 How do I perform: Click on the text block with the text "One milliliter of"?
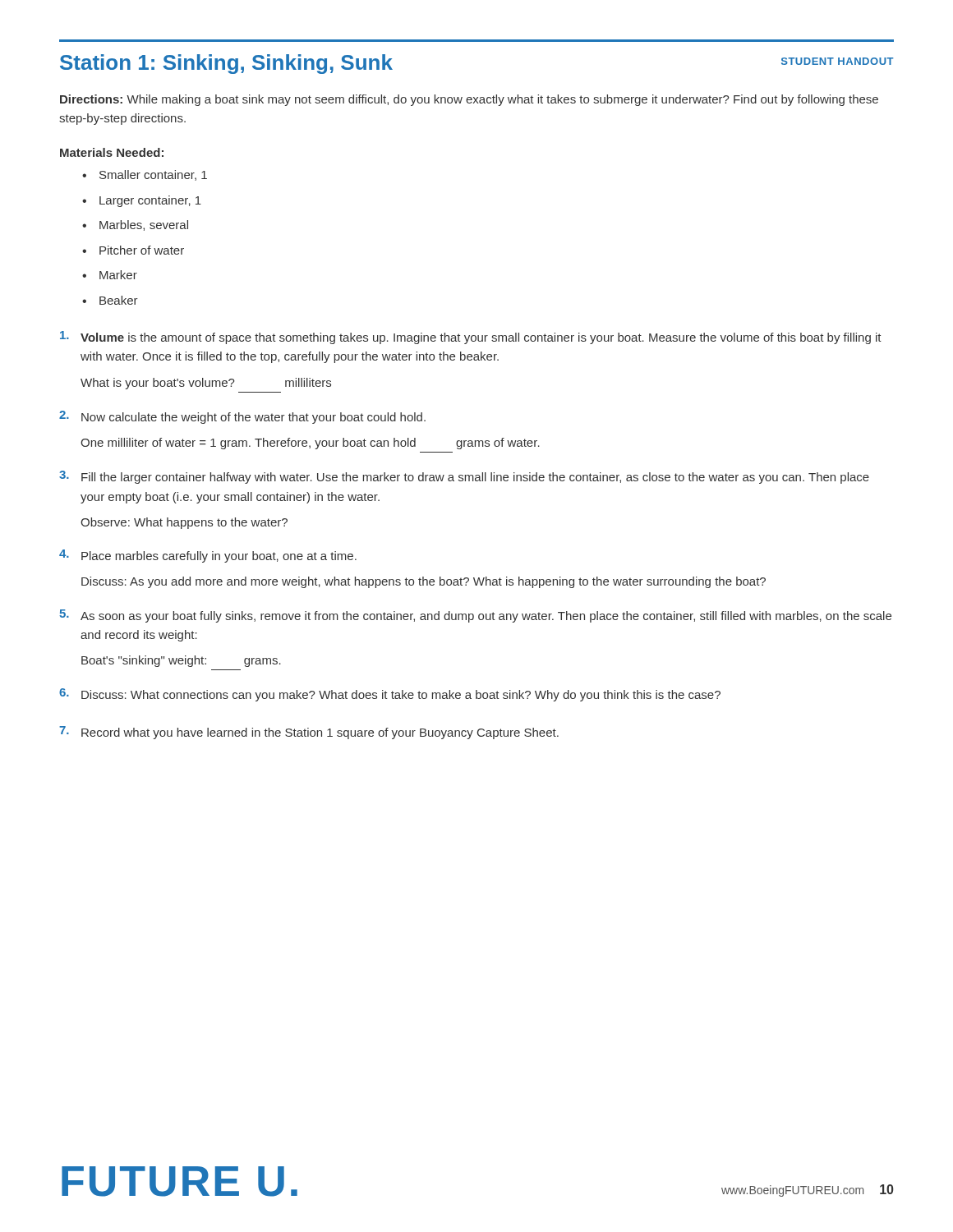pos(310,443)
